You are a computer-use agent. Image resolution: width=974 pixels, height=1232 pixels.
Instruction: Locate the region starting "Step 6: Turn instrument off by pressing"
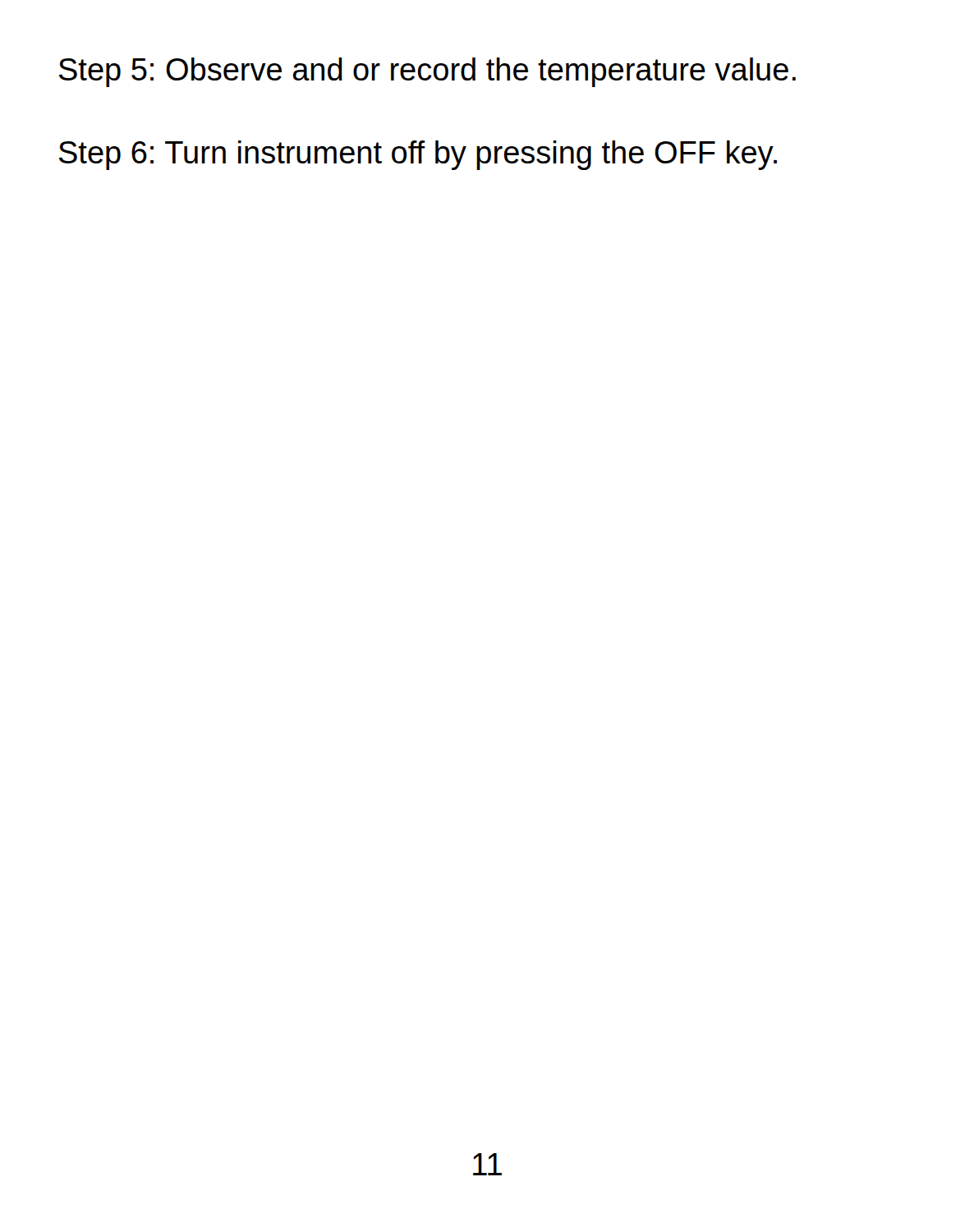(419, 153)
